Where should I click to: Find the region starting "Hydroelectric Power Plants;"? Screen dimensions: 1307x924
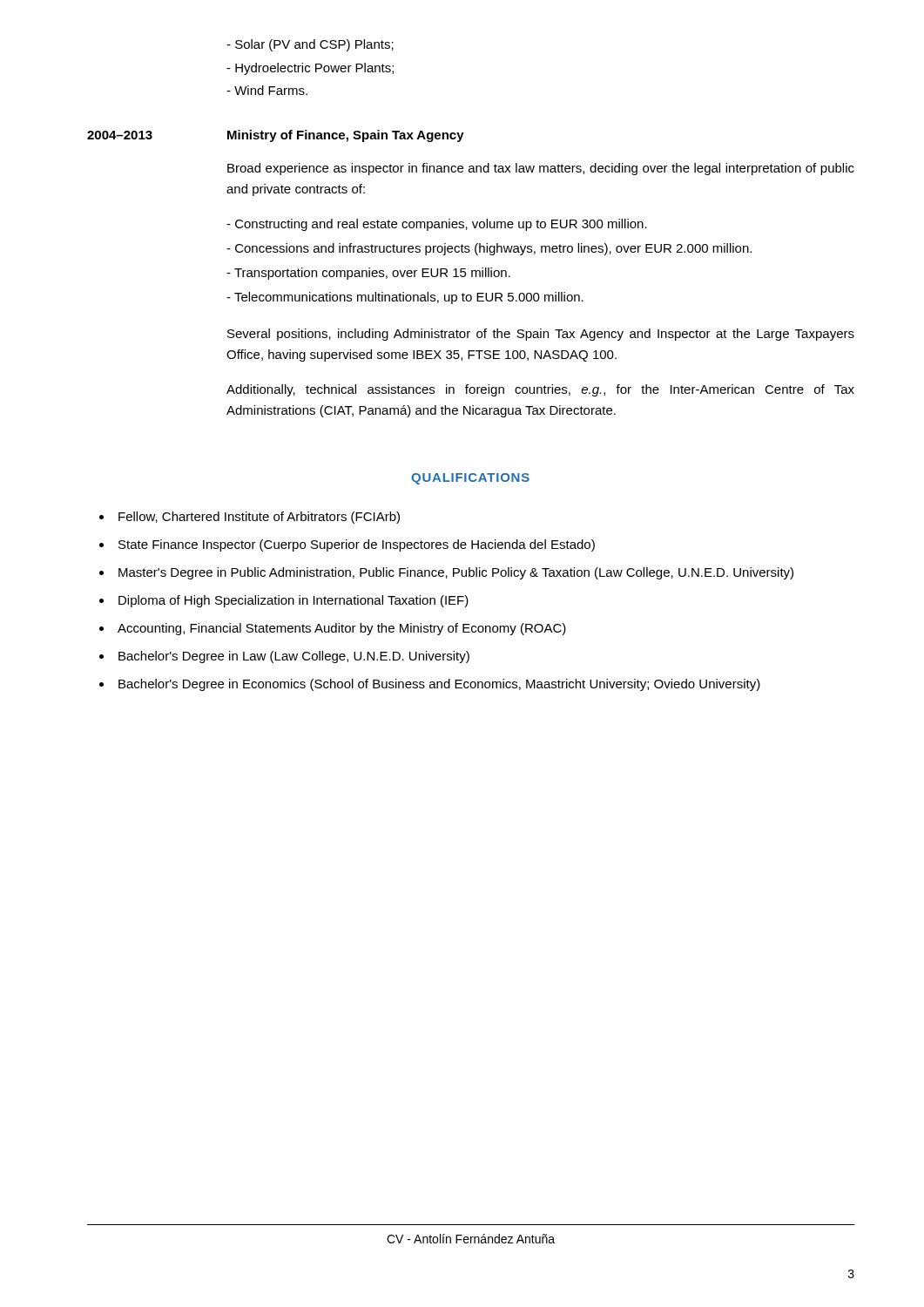coord(311,67)
